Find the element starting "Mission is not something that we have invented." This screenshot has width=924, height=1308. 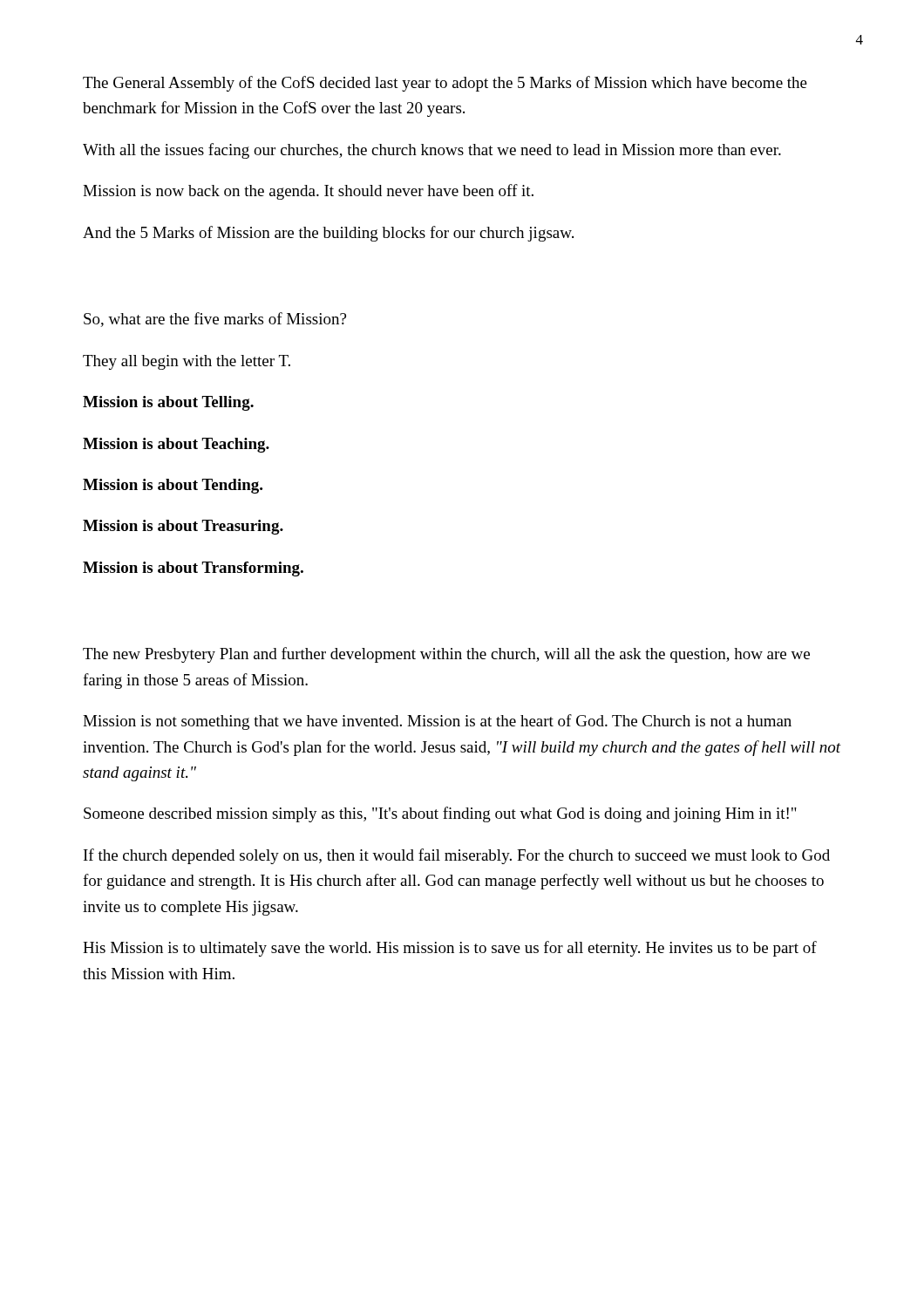point(462,746)
